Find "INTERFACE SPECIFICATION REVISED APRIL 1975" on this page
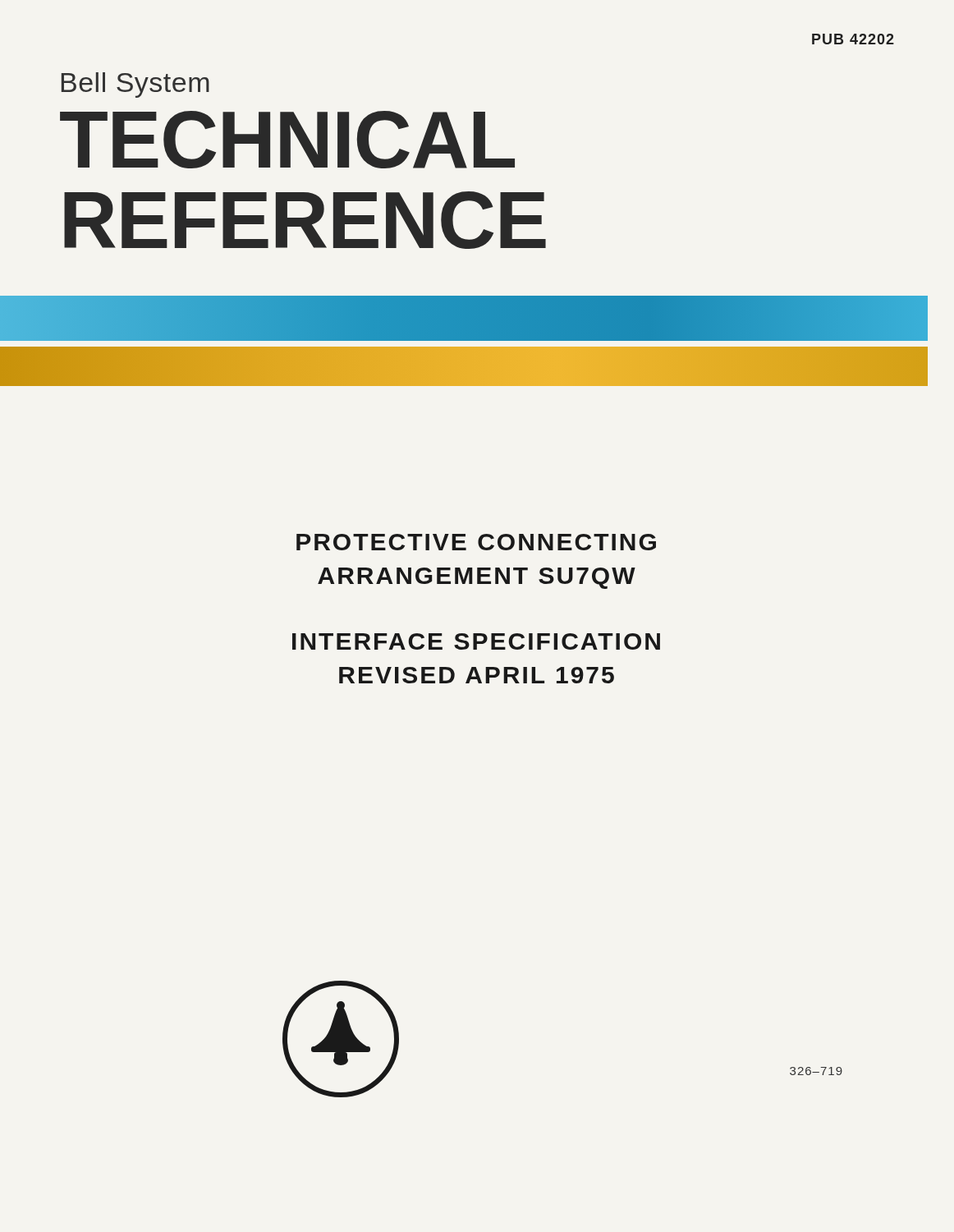954x1232 pixels. [x=477, y=658]
